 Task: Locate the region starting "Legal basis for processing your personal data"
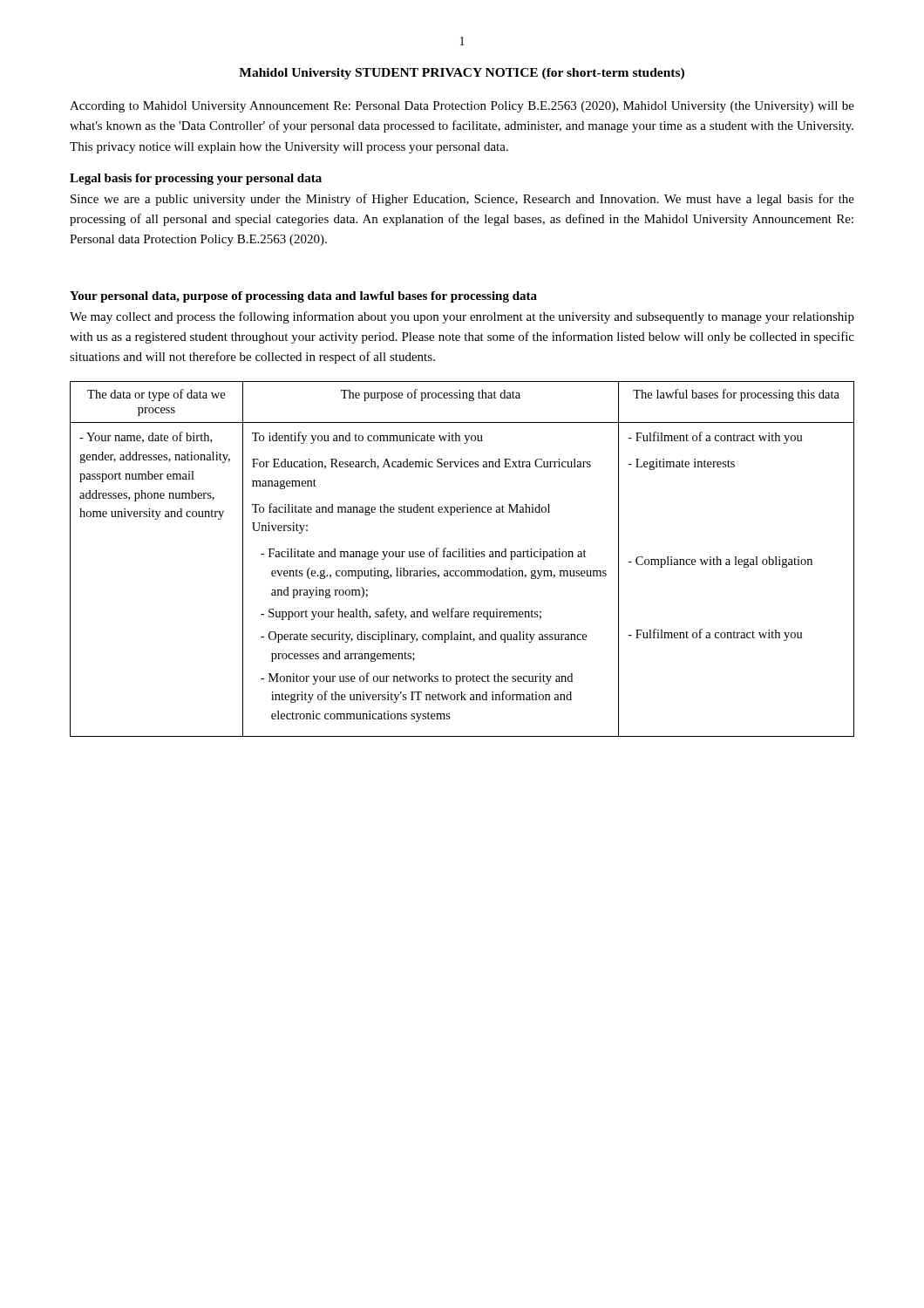196,178
